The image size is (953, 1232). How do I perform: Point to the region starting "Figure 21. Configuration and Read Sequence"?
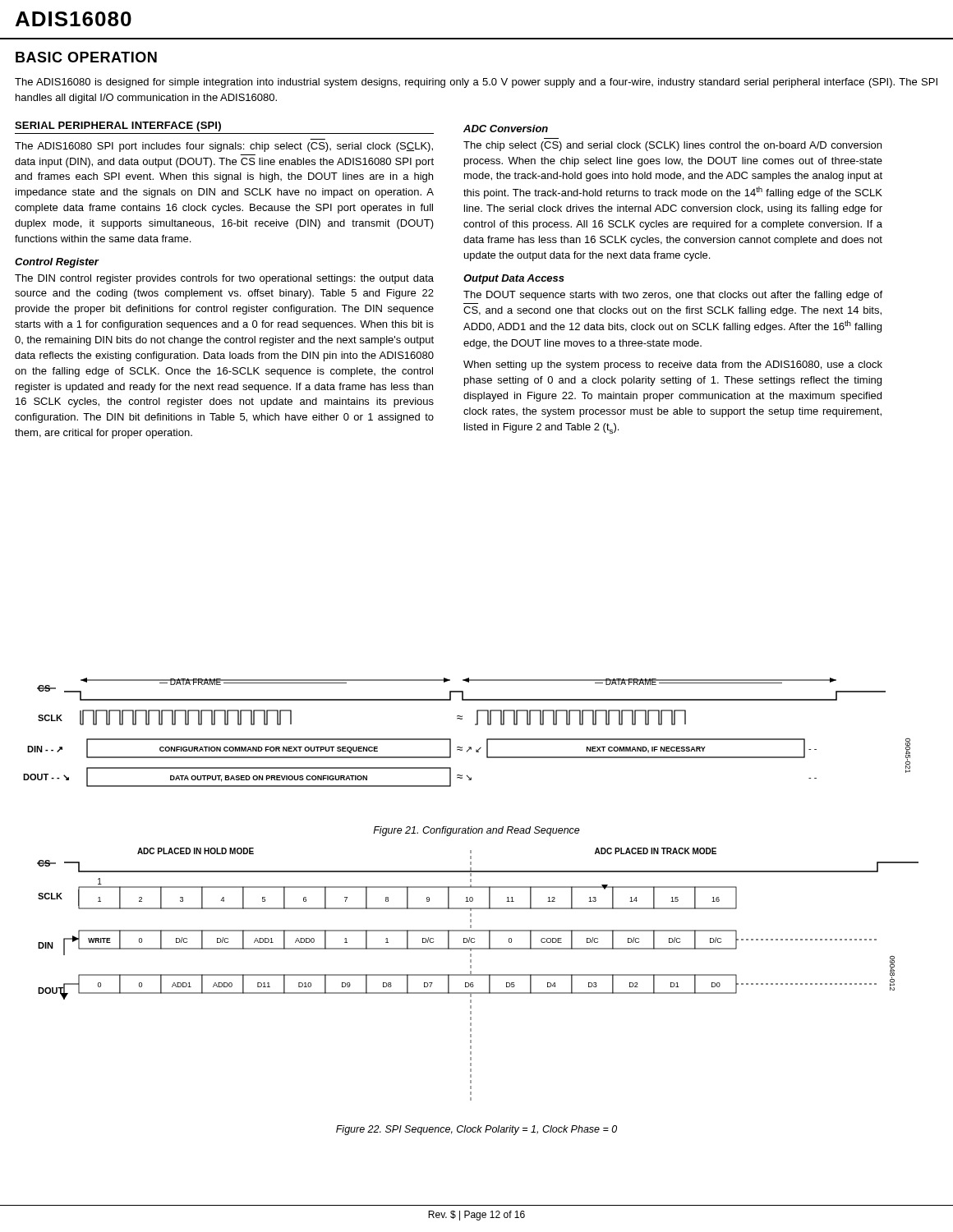(x=476, y=830)
